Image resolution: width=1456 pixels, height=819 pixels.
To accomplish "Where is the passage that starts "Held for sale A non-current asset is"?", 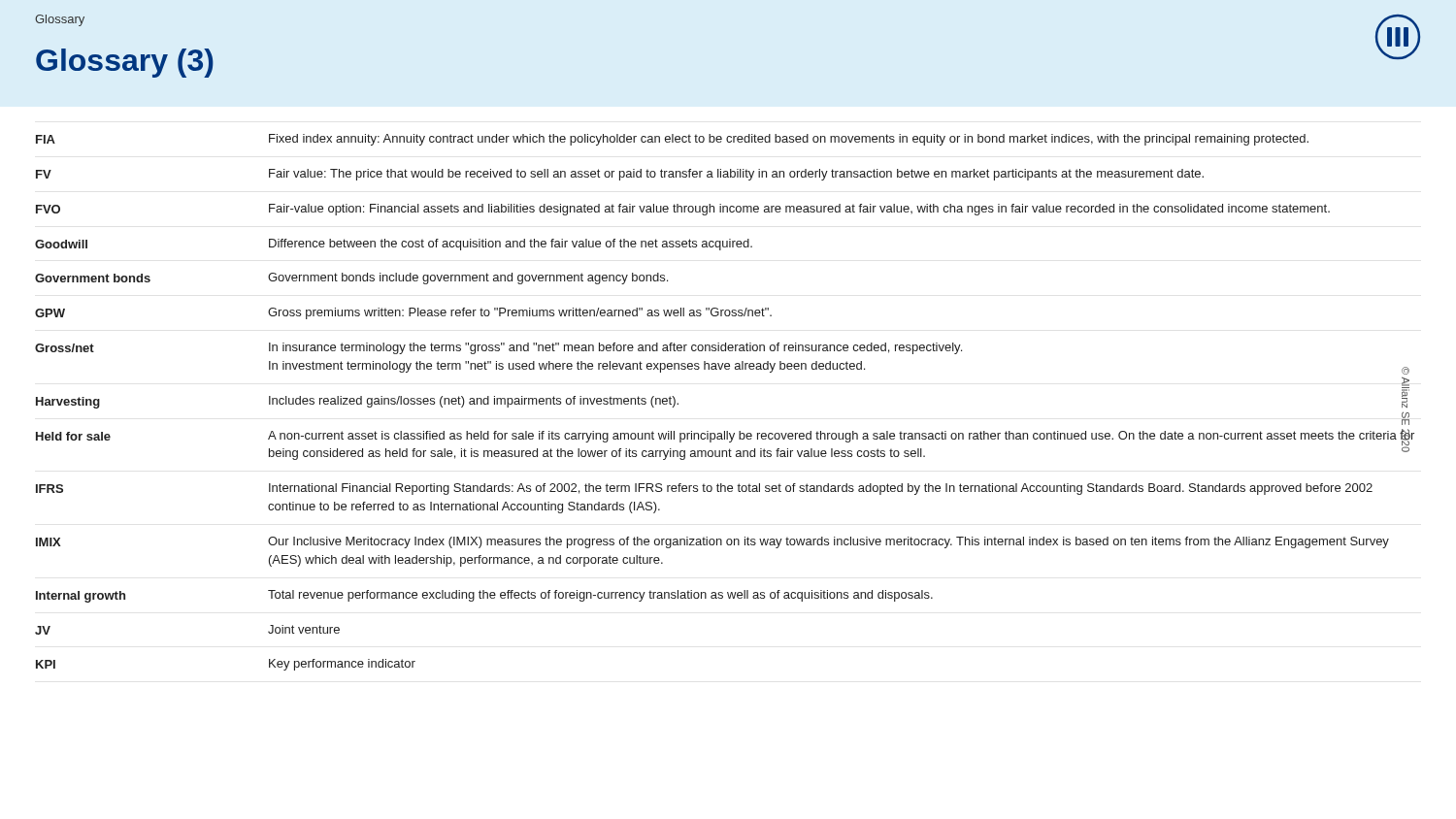I will pos(728,445).
